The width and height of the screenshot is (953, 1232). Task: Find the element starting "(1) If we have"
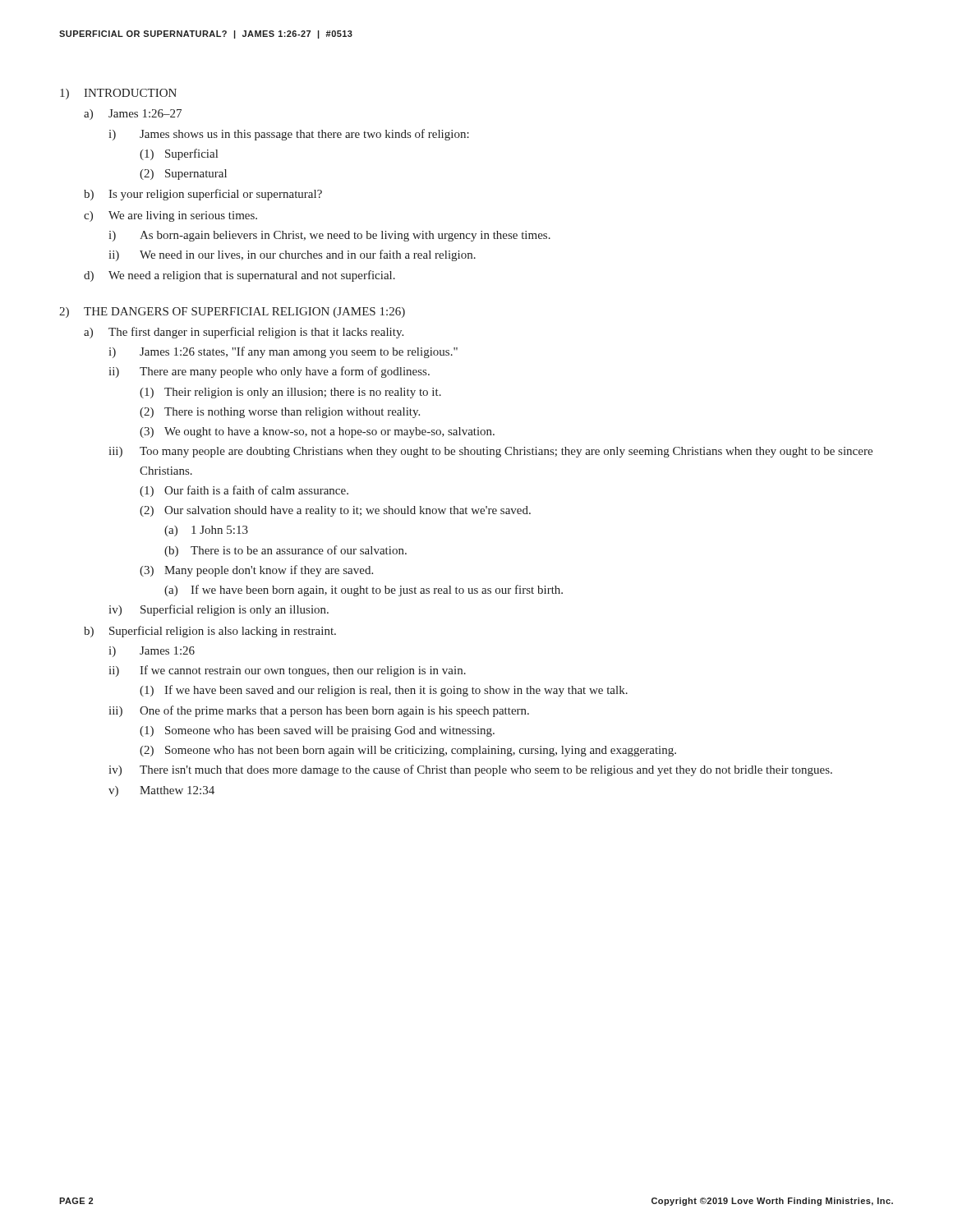(517, 691)
